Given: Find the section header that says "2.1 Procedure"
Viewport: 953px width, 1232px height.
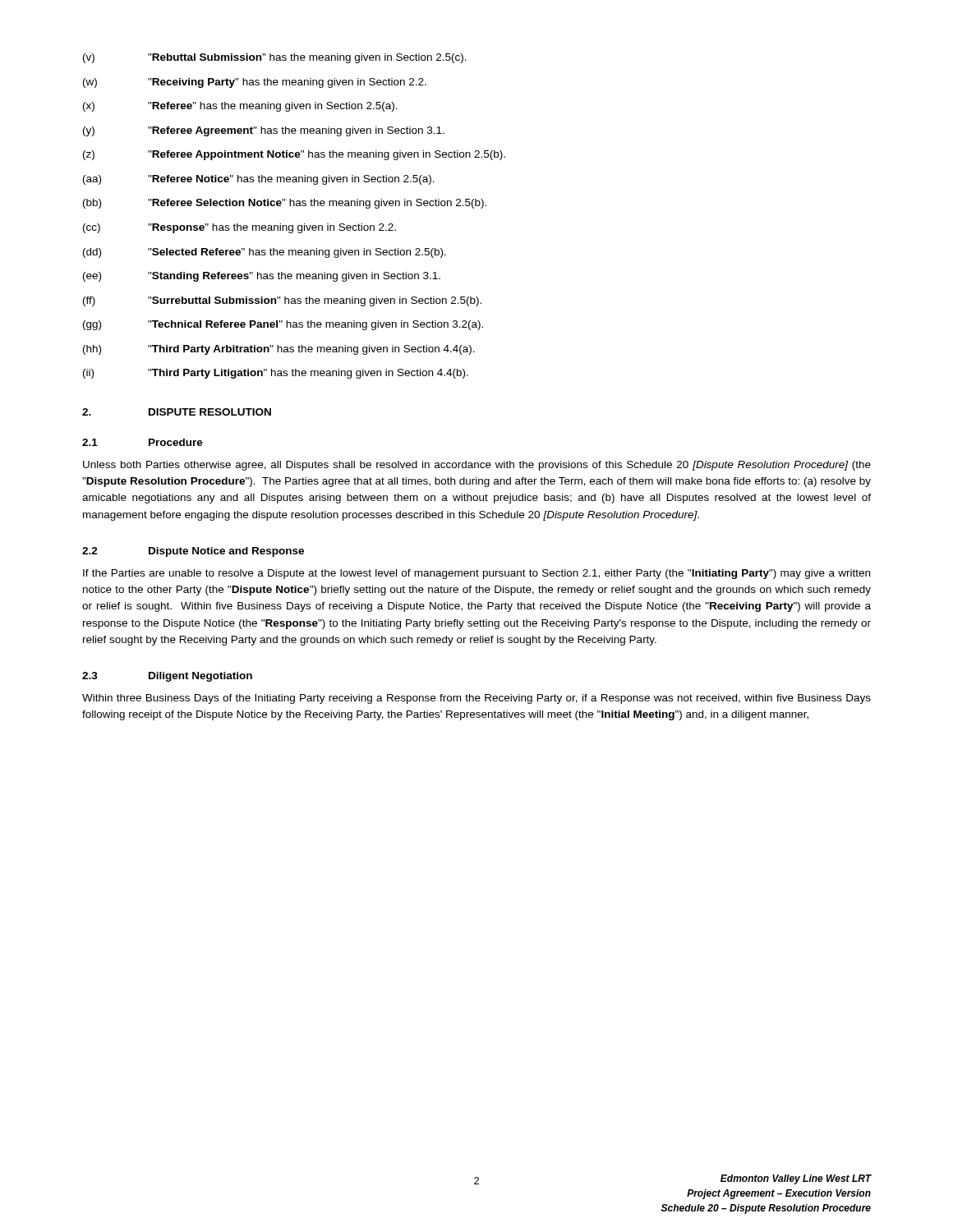Looking at the screenshot, I should point(142,442).
